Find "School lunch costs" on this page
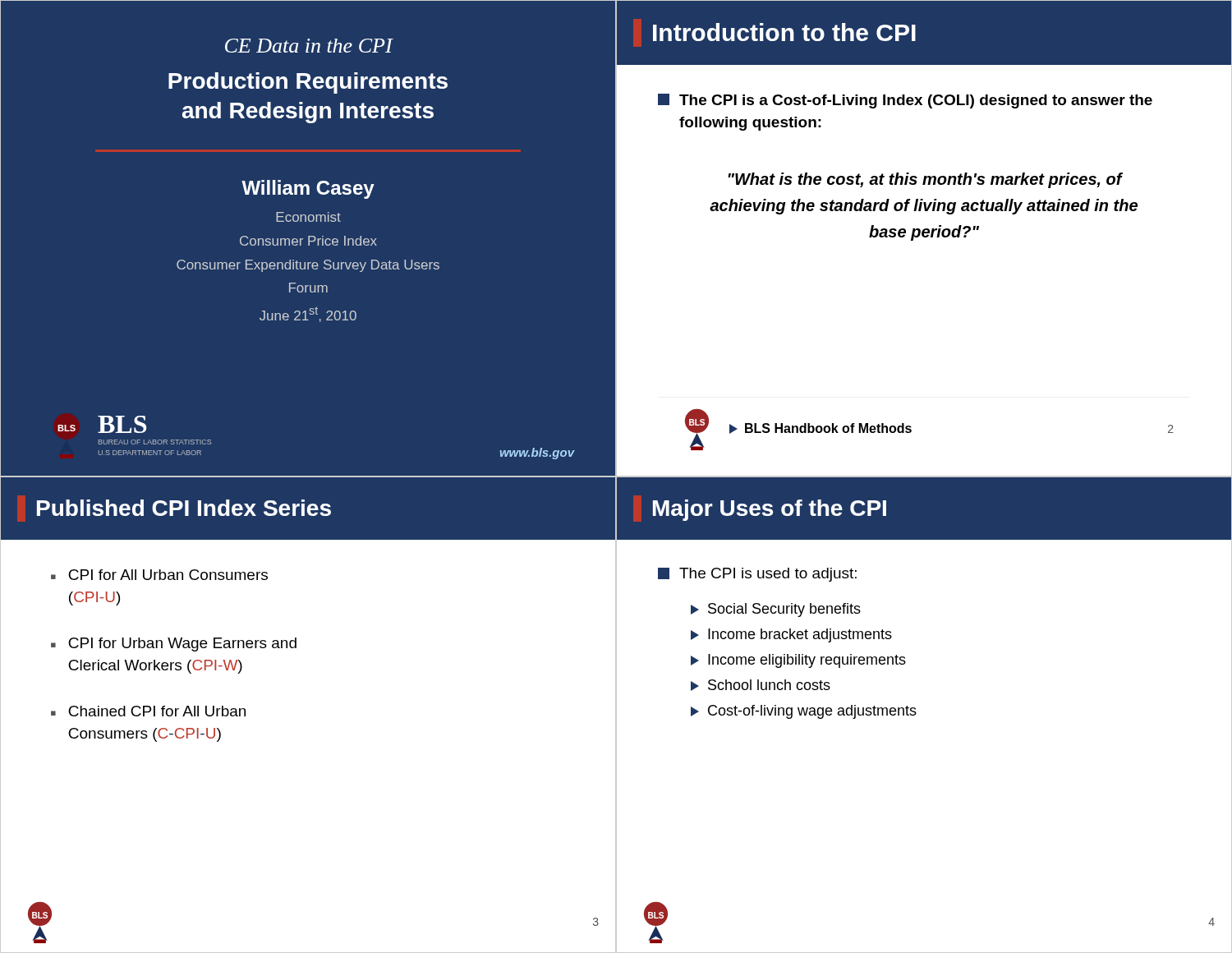 click(761, 686)
